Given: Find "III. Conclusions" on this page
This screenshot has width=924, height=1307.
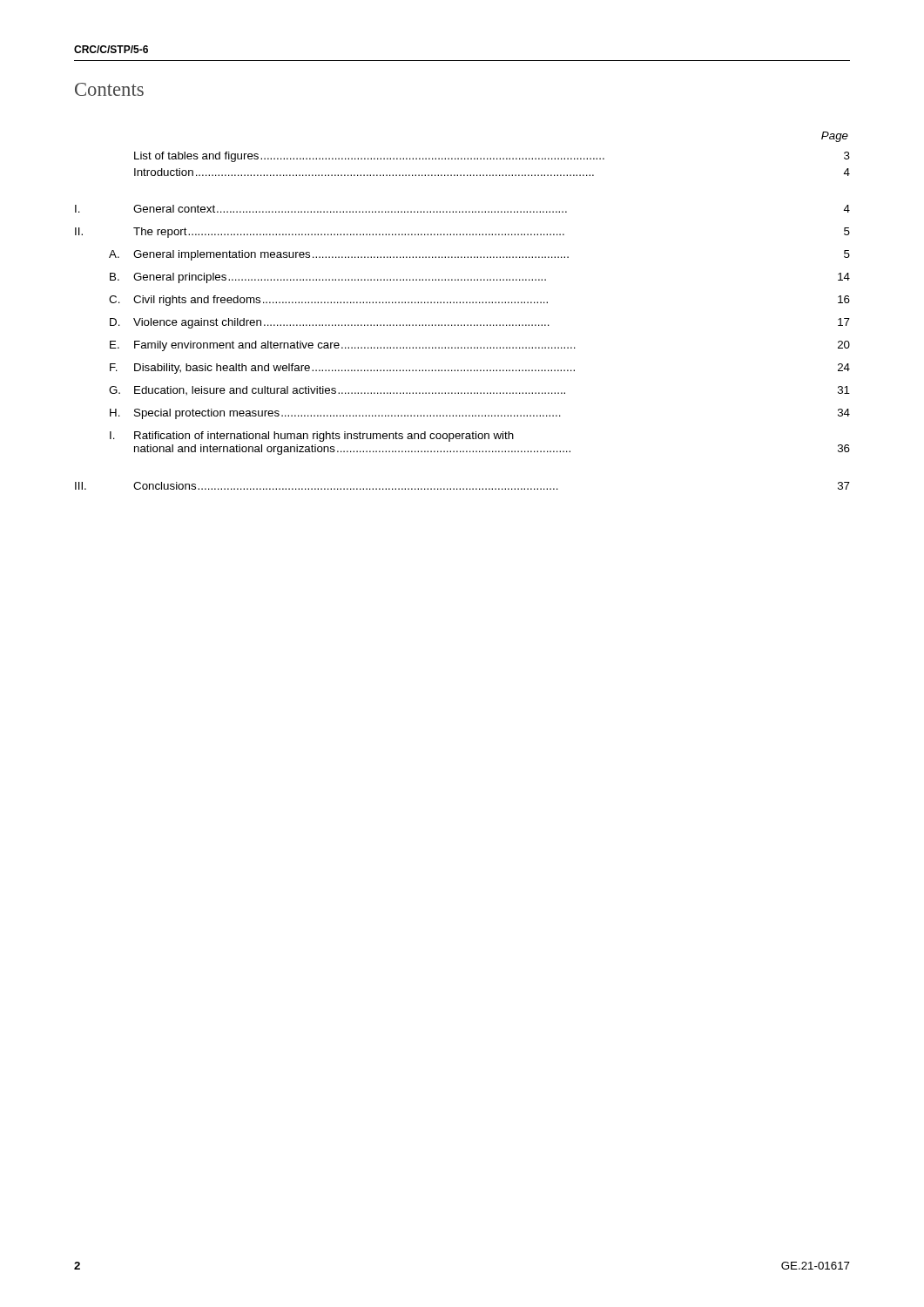Looking at the screenshot, I should (462, 486).
